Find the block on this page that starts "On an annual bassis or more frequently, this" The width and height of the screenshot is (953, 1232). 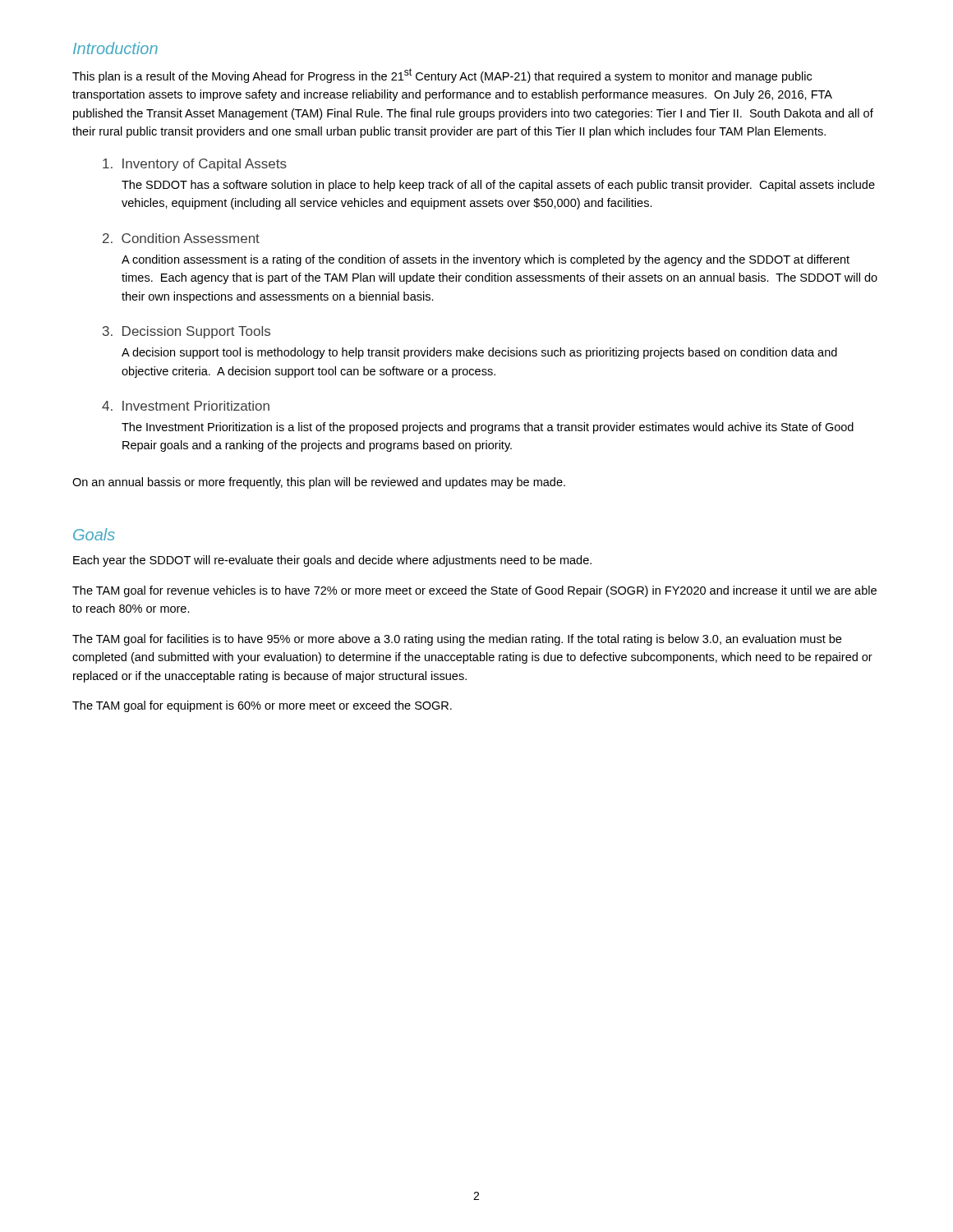[476, 482]
